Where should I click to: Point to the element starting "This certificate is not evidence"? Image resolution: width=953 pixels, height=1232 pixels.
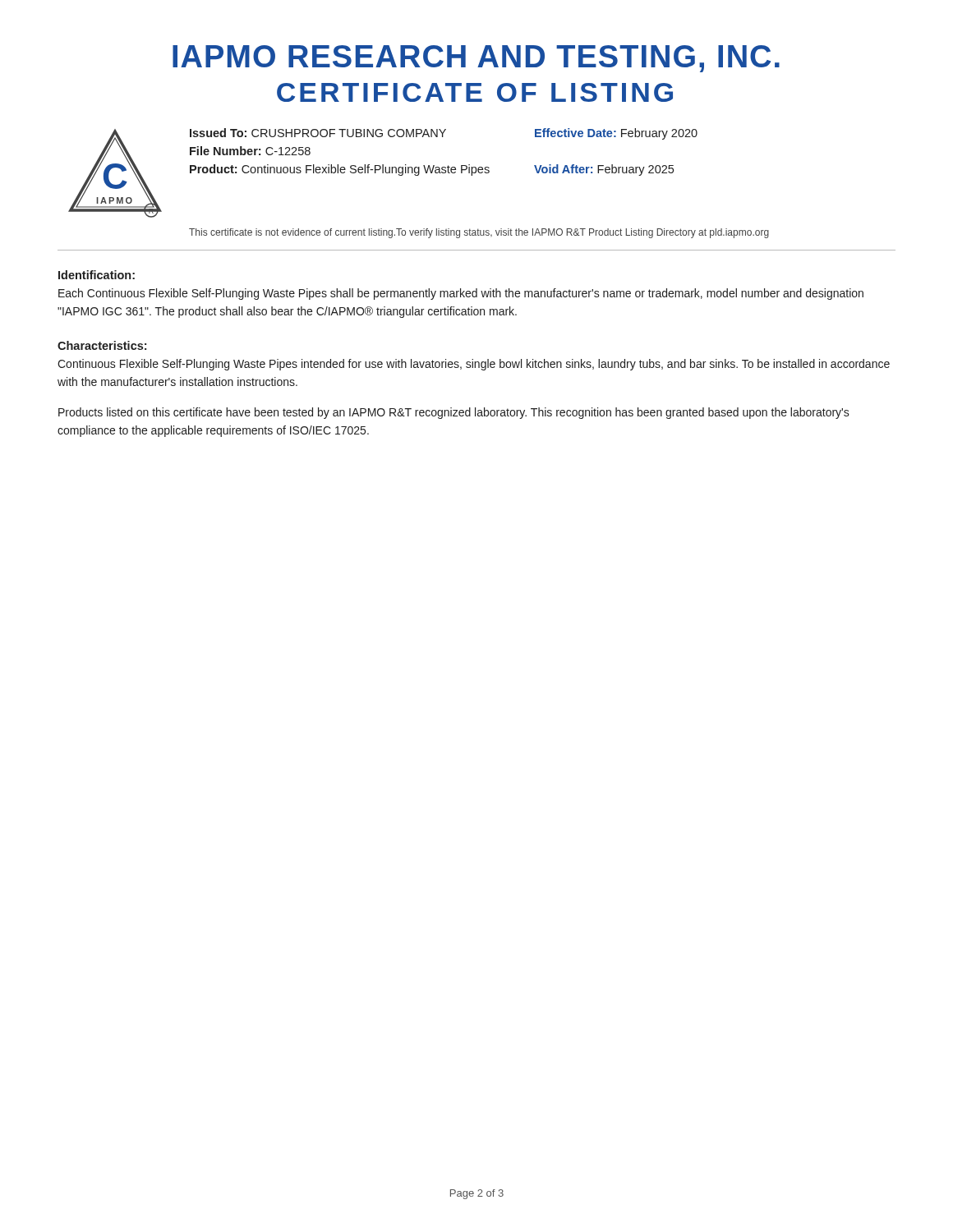pyautogui.click(x=479, y=233)
